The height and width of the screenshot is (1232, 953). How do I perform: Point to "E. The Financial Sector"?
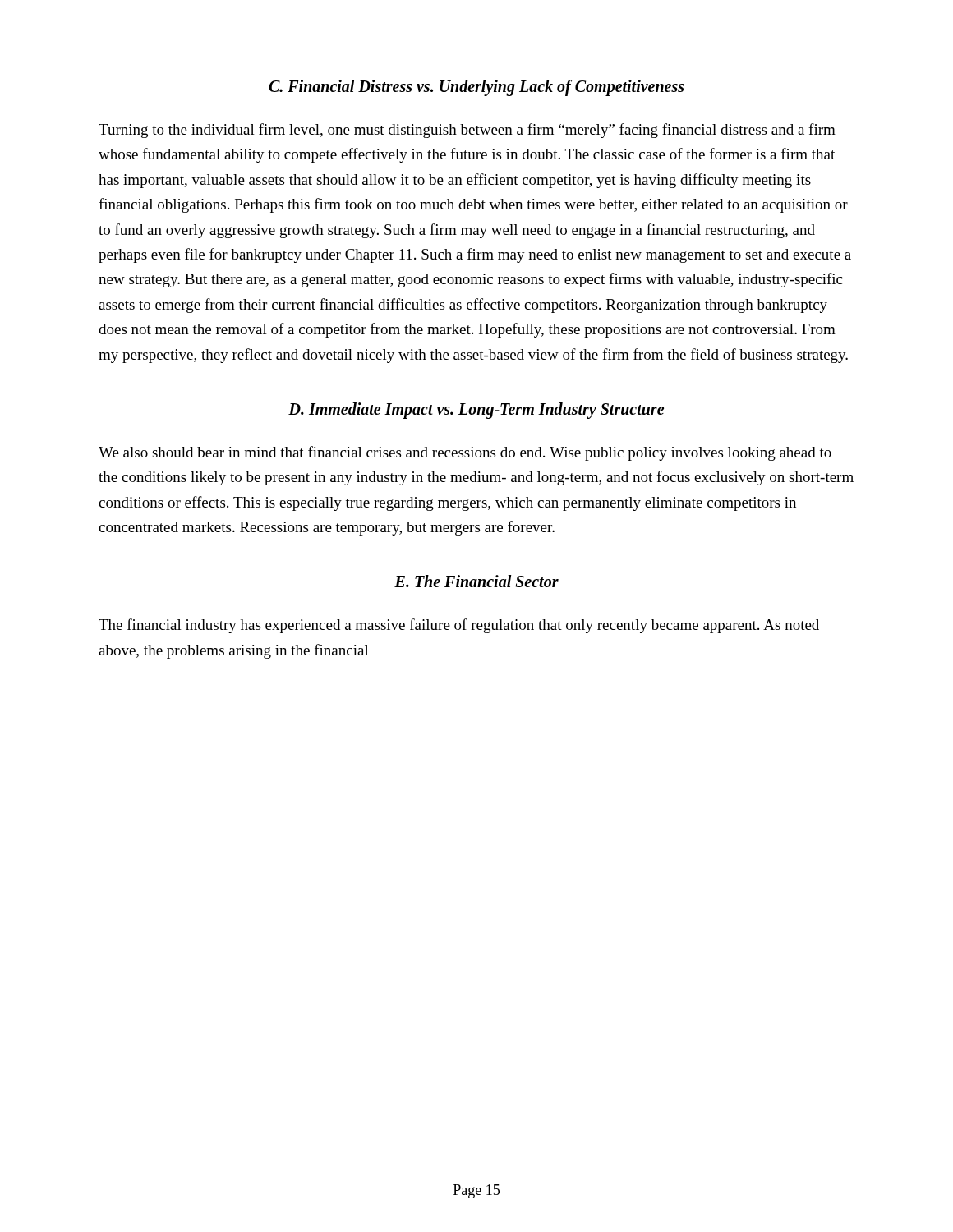pyautogui.click(x=476, y=582)
